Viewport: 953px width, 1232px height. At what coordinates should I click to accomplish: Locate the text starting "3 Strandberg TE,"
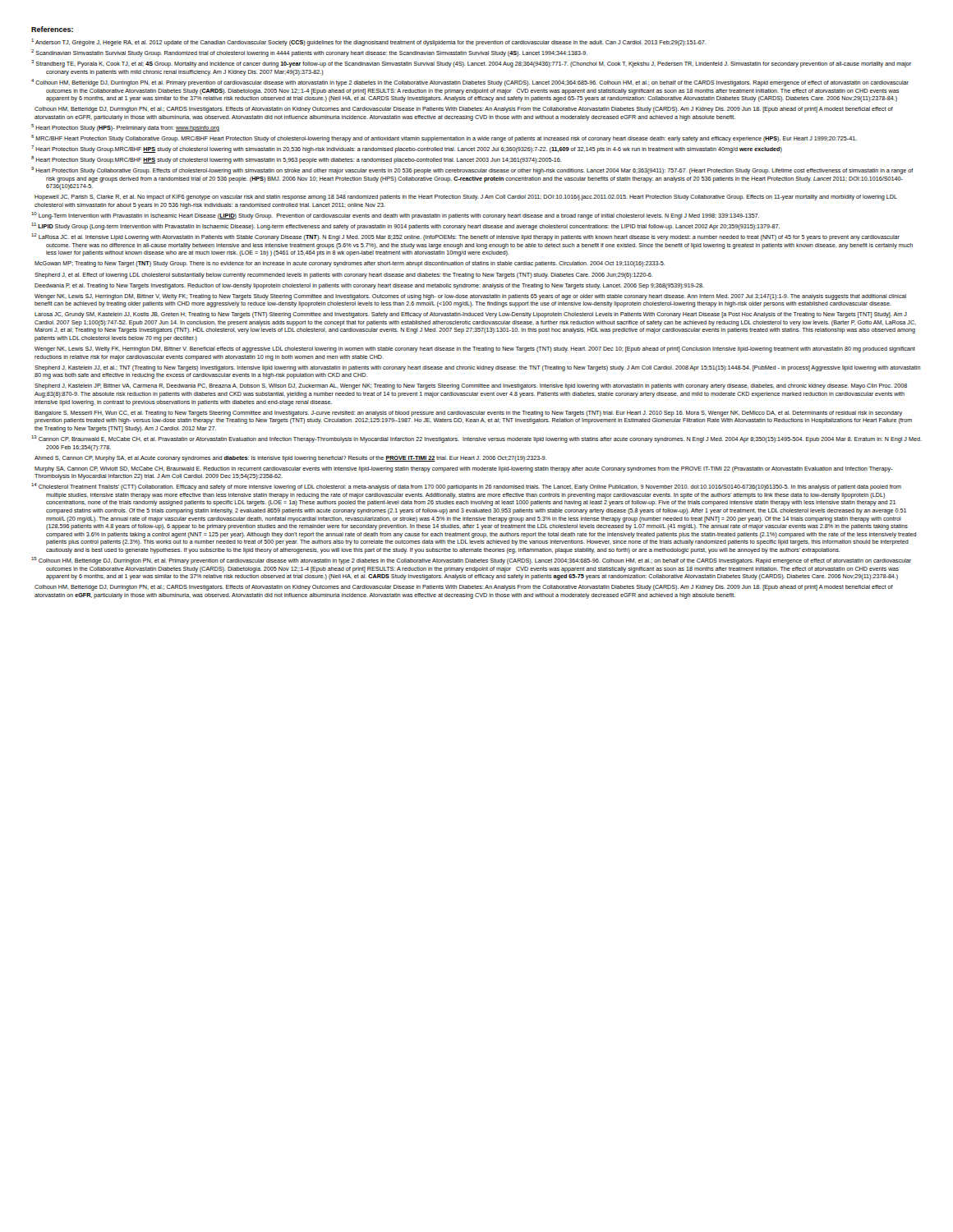point(471,68)
